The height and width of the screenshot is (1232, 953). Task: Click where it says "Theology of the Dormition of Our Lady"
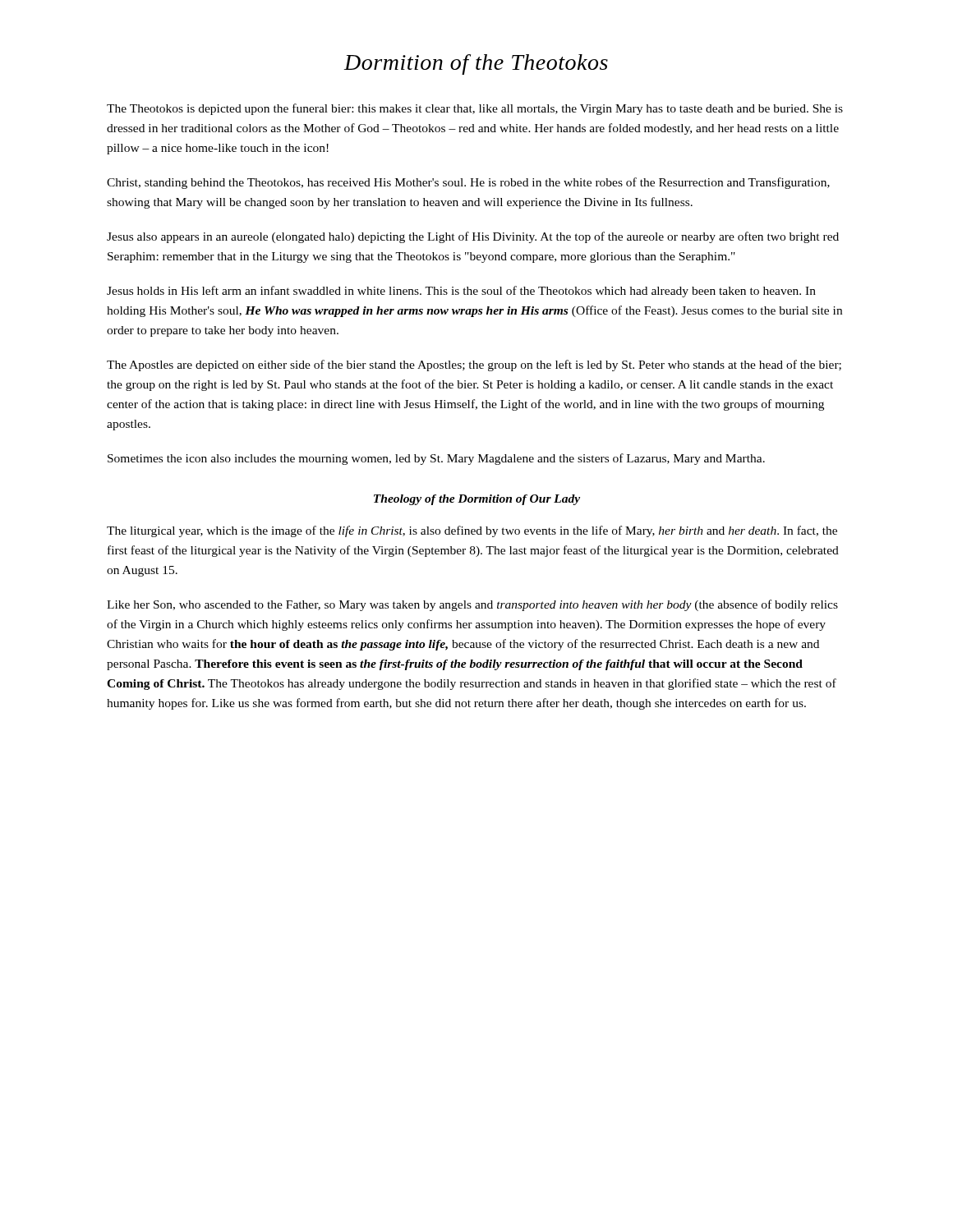476,498
